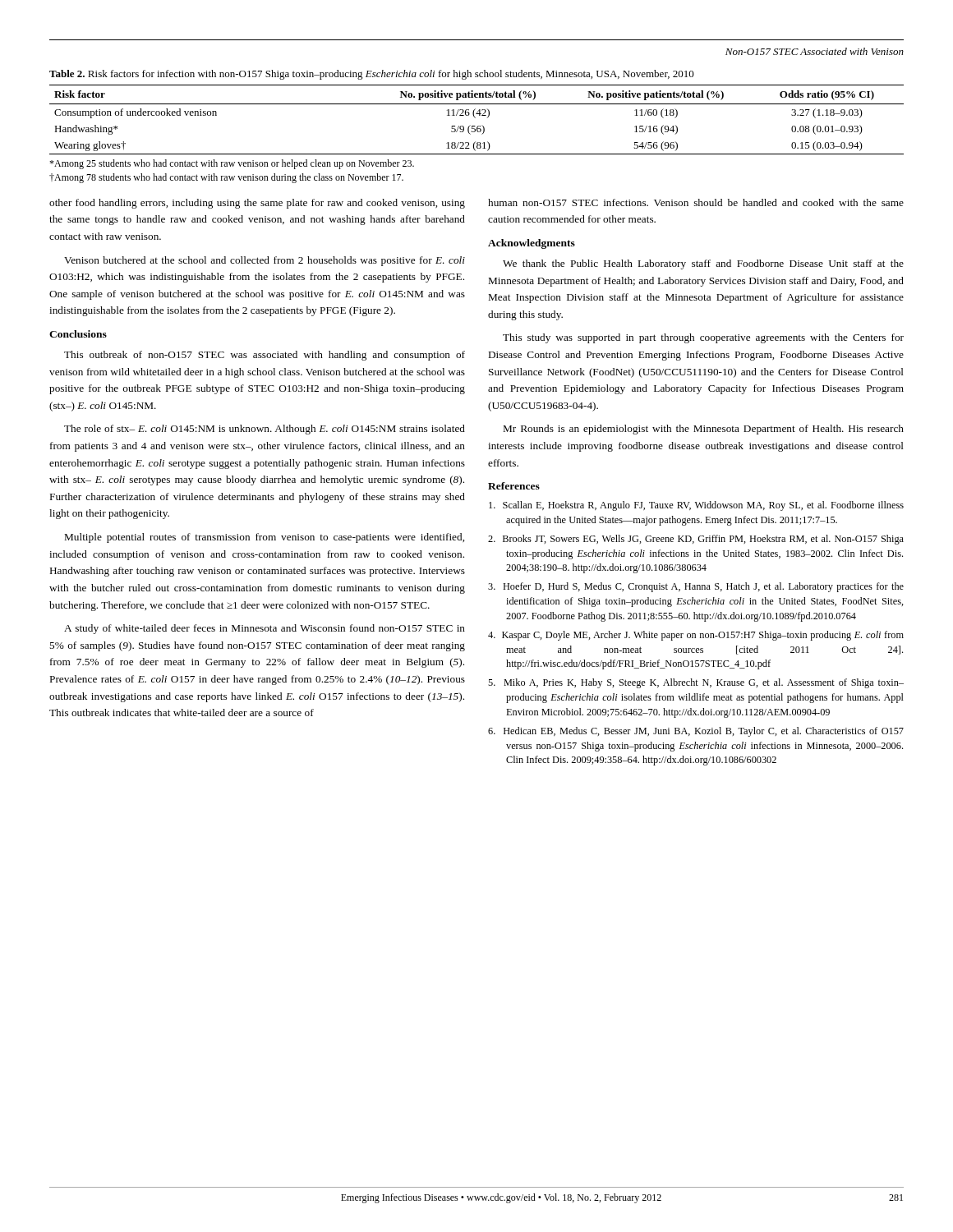Find the table that mentions "Risk factor"
The height and width of the screenshot is (1232, 953).
pyautogui.click(x=476, y=120)
